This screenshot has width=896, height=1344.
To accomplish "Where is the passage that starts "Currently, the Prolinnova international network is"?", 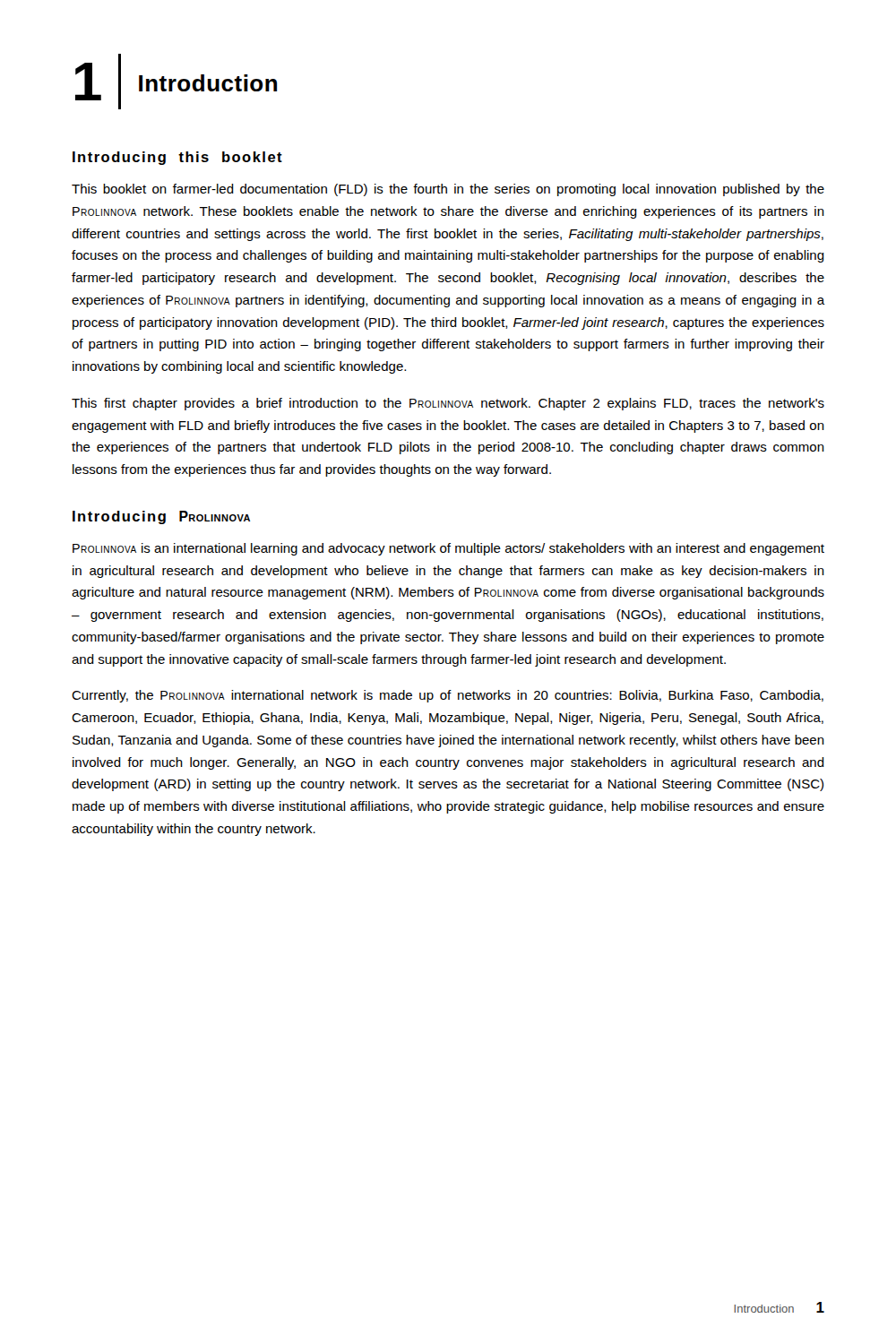I will [448, 762].
